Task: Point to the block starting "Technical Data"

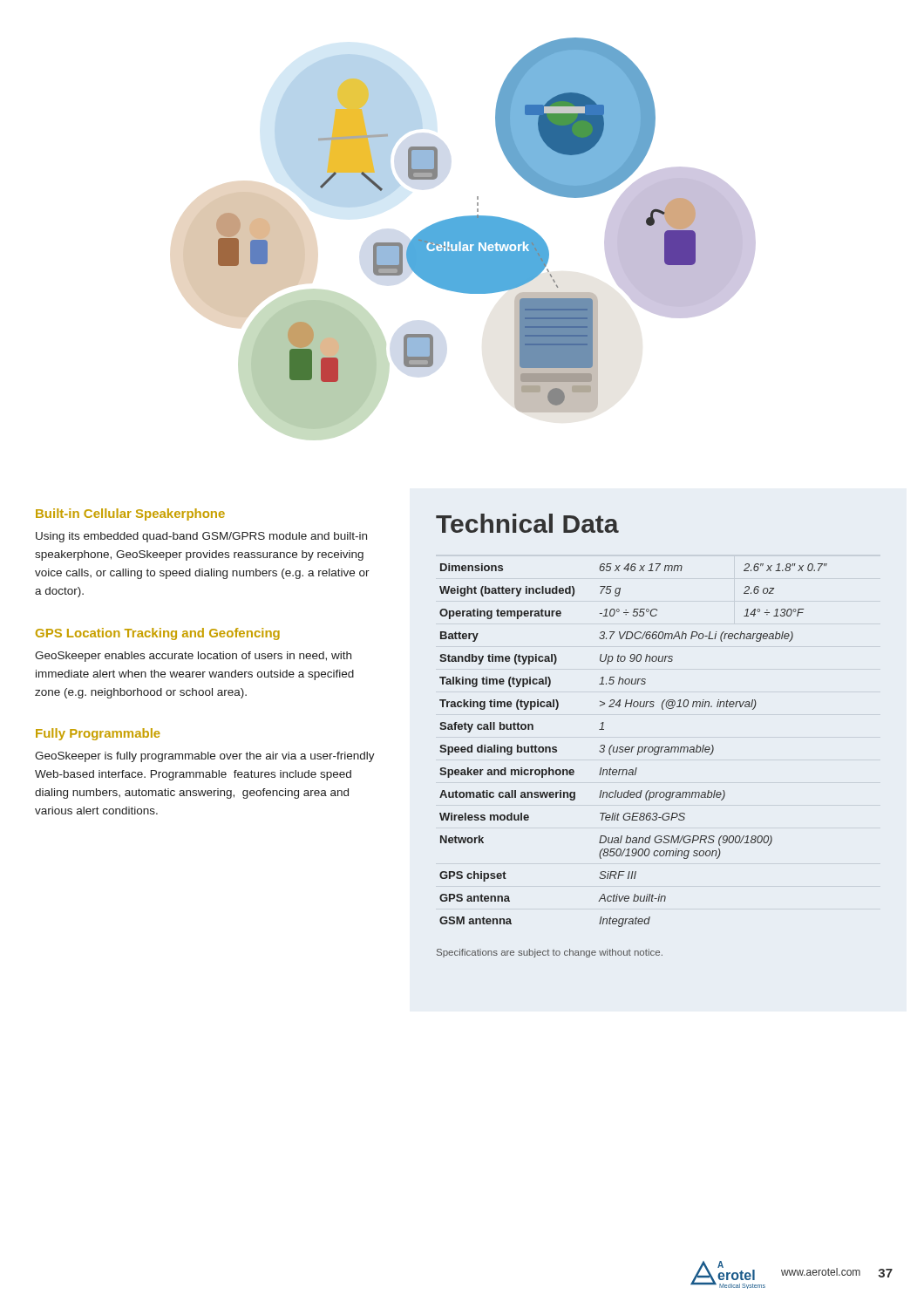Action: point(527,524)
